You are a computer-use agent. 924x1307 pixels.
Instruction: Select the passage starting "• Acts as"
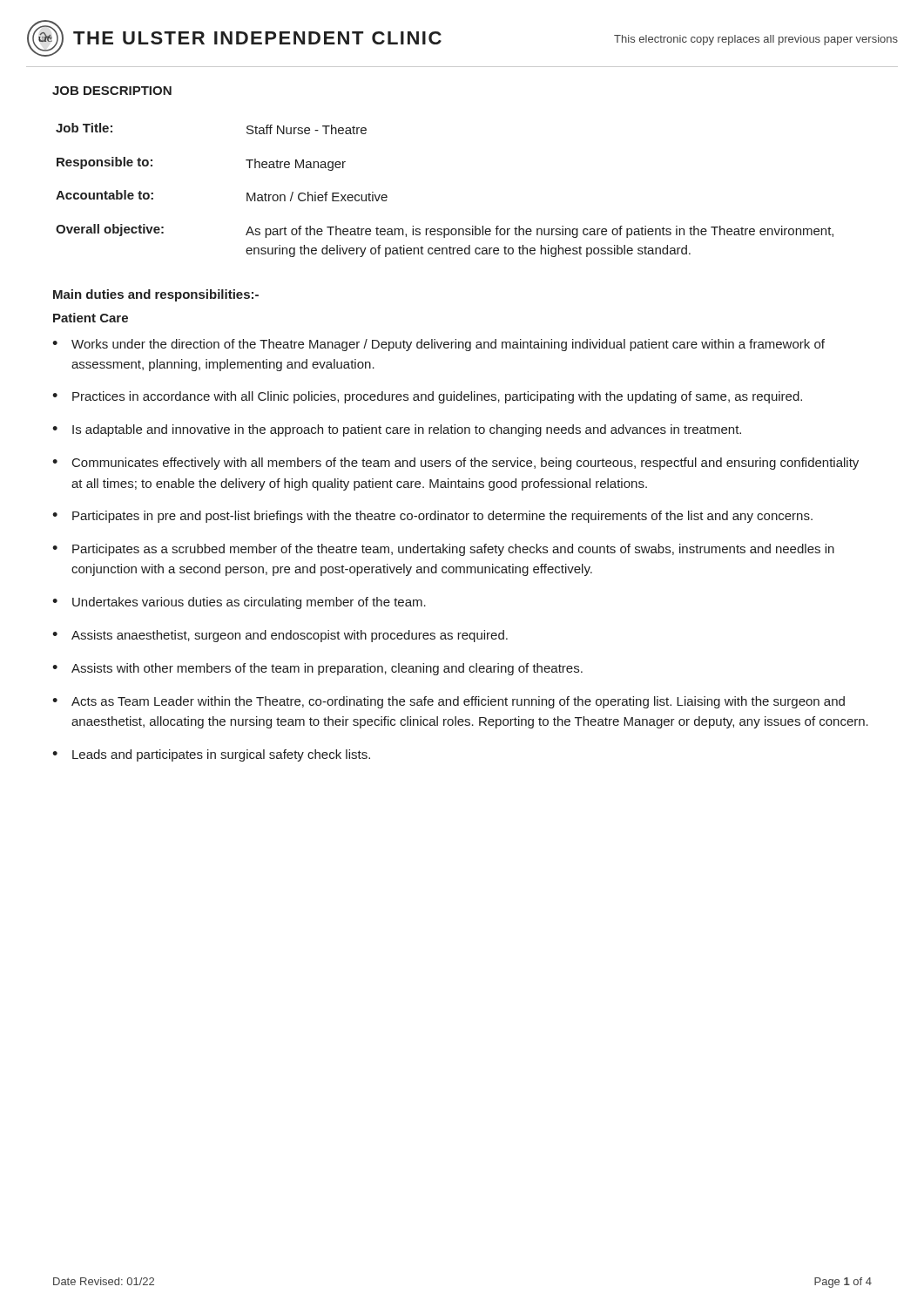coord(462,711)
